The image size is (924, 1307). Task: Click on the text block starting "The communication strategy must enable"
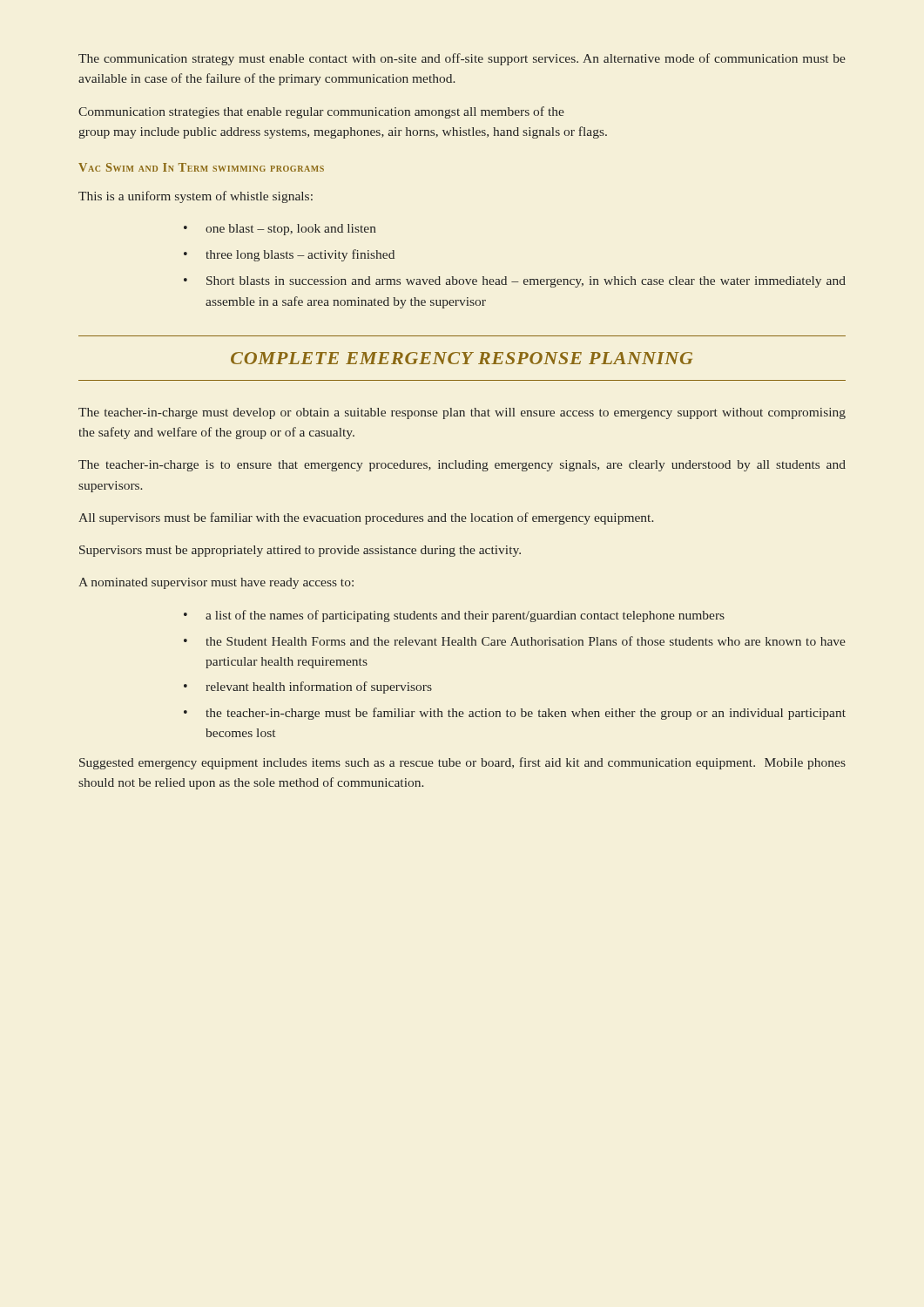tap(462, 68)
